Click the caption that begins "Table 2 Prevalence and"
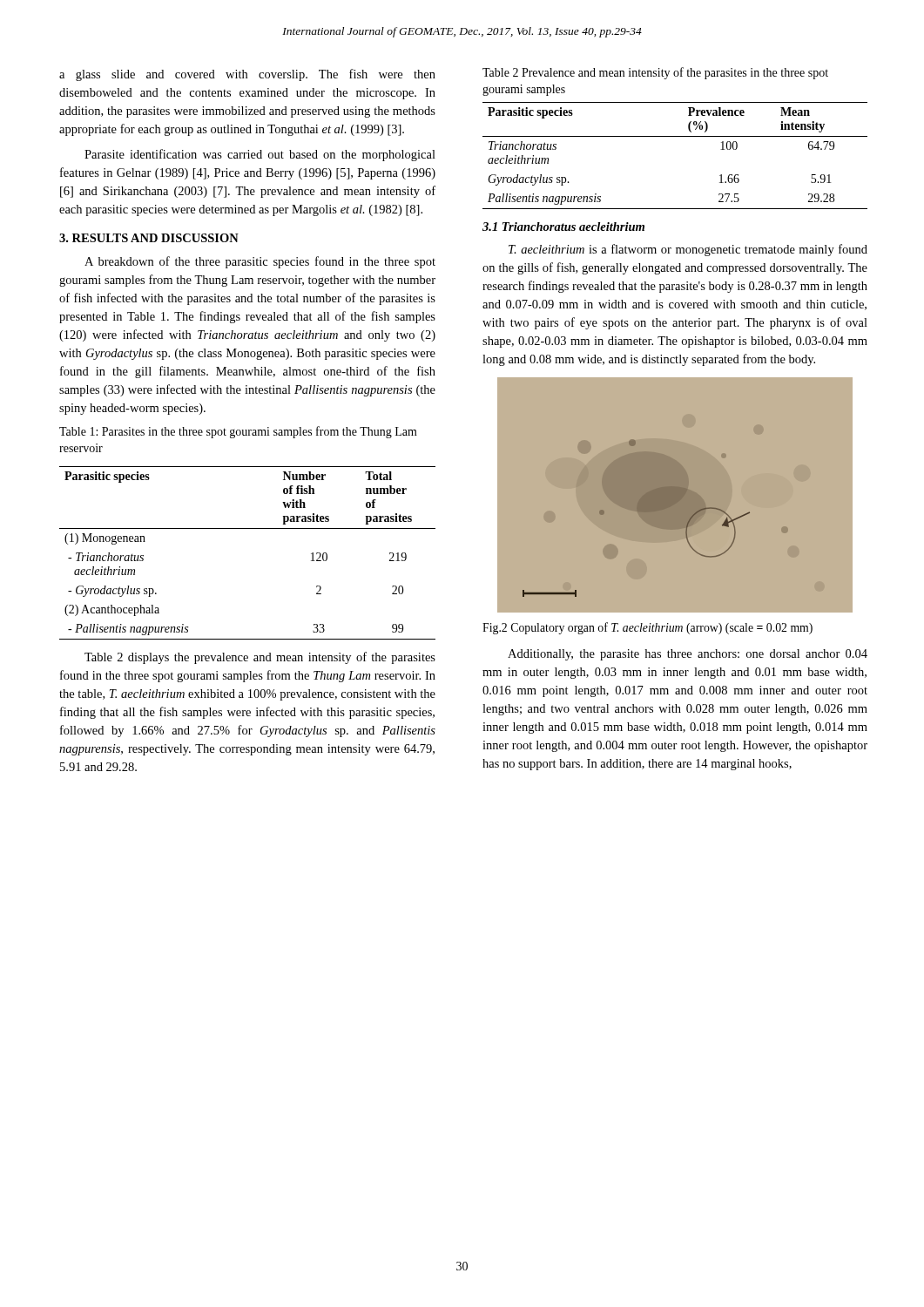The width and height of the screenshot is (924, 1307). (x=655, y=81)
